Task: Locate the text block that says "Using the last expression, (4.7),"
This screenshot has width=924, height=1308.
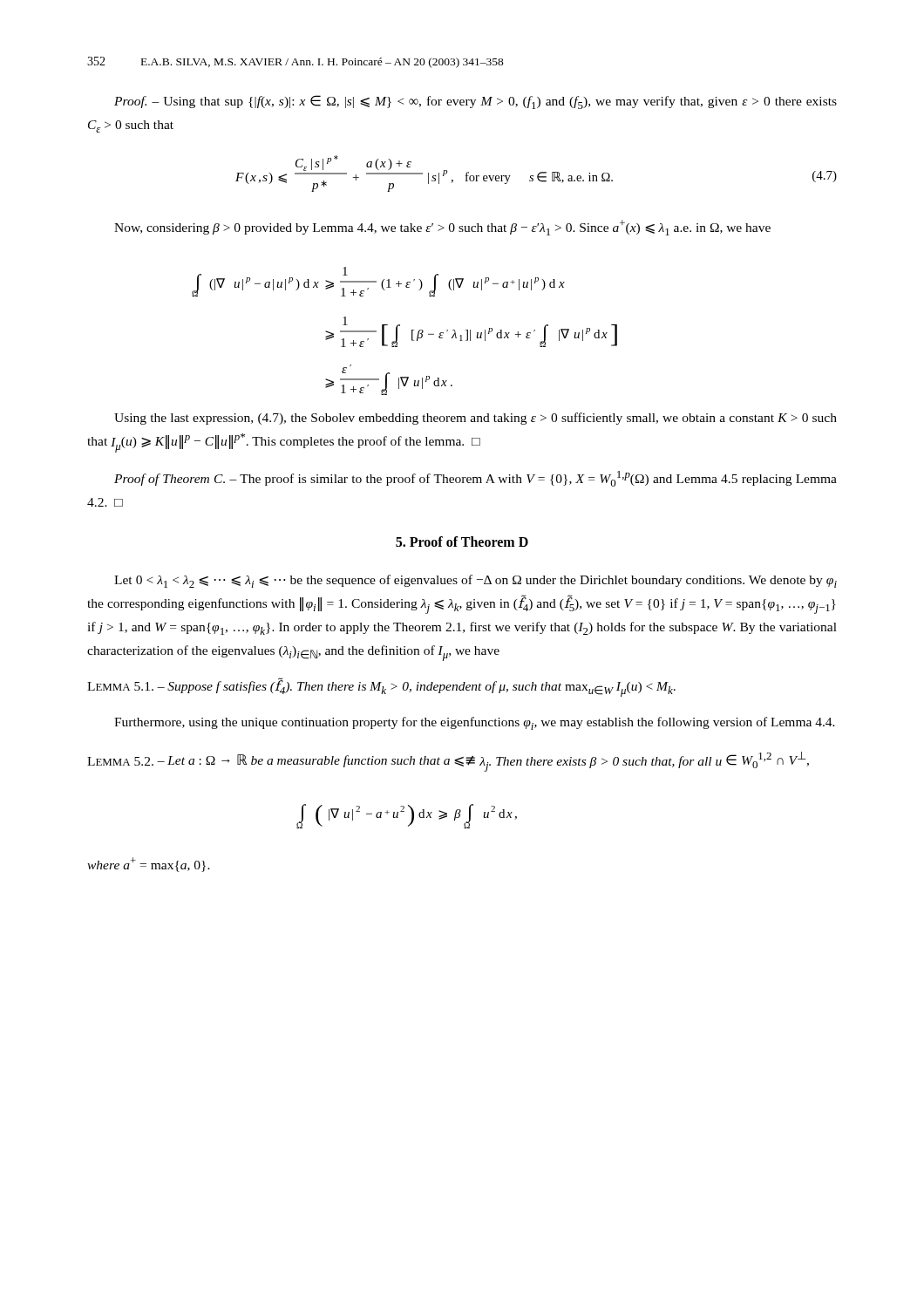Action: 462,431
